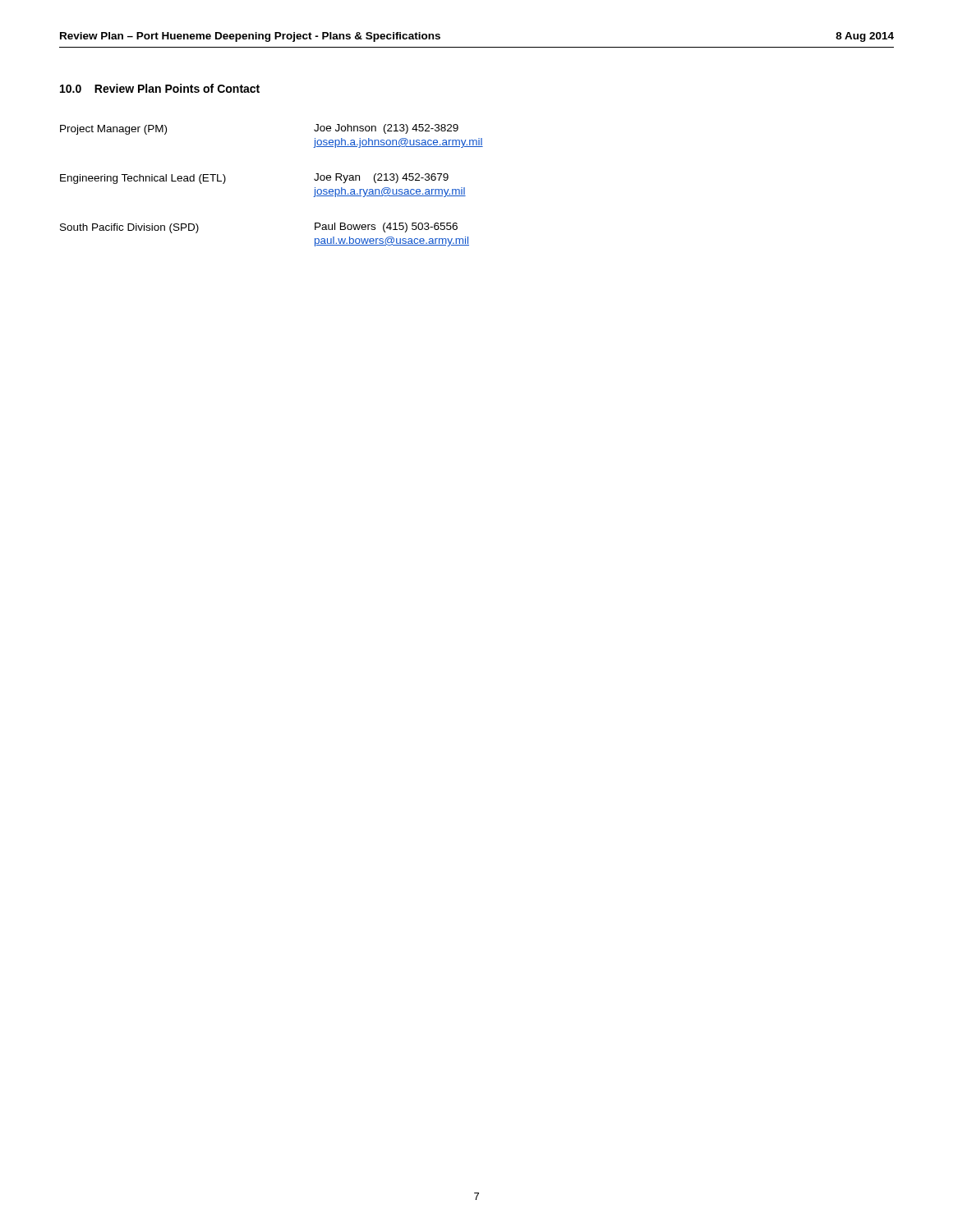Select the section header with the text "10.0 Review Plan Points of"
Image resolution: width=953 pixels, height=1232 pixels.
[160, 89]
